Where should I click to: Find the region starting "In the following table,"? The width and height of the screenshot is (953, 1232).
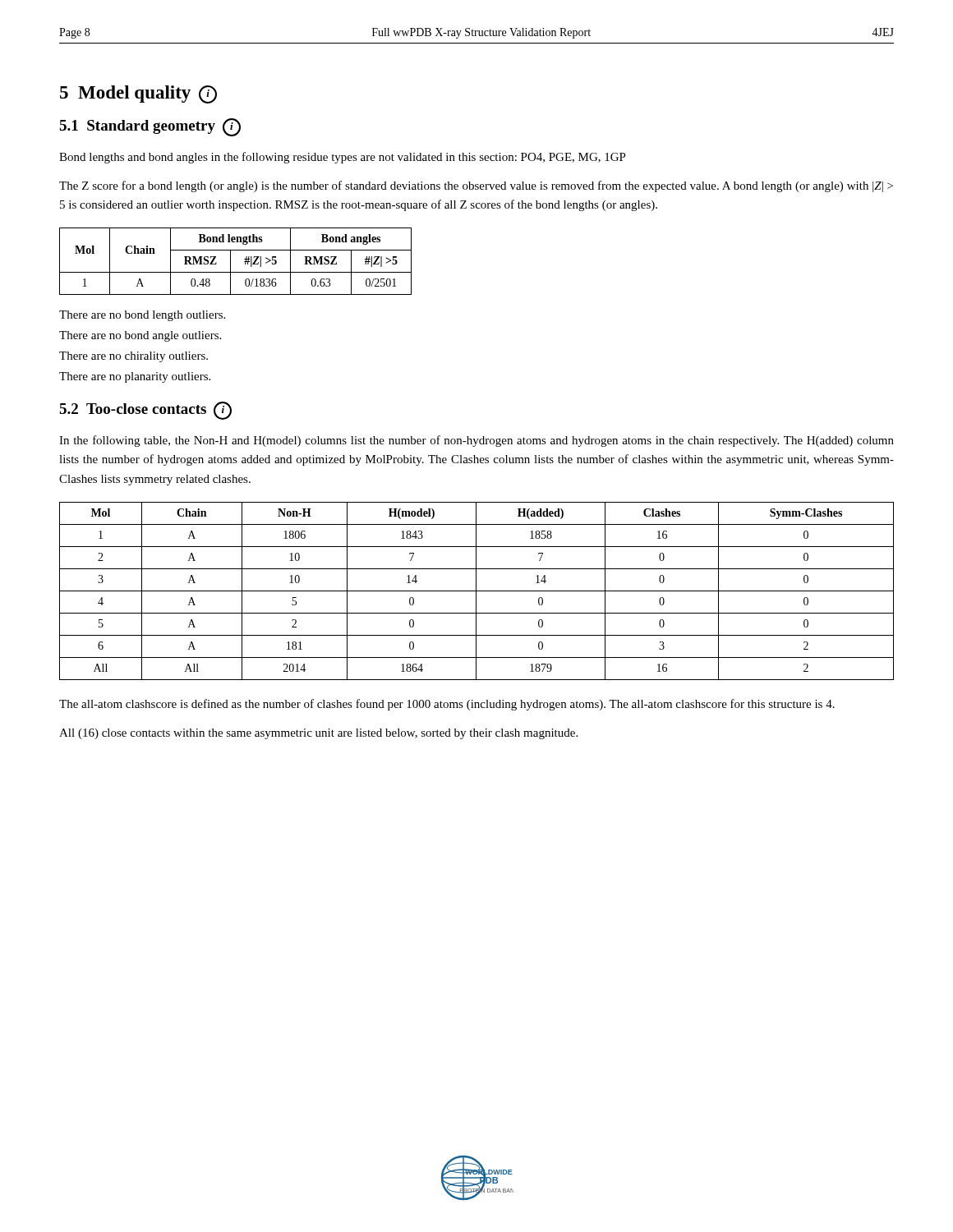point(476,459)
